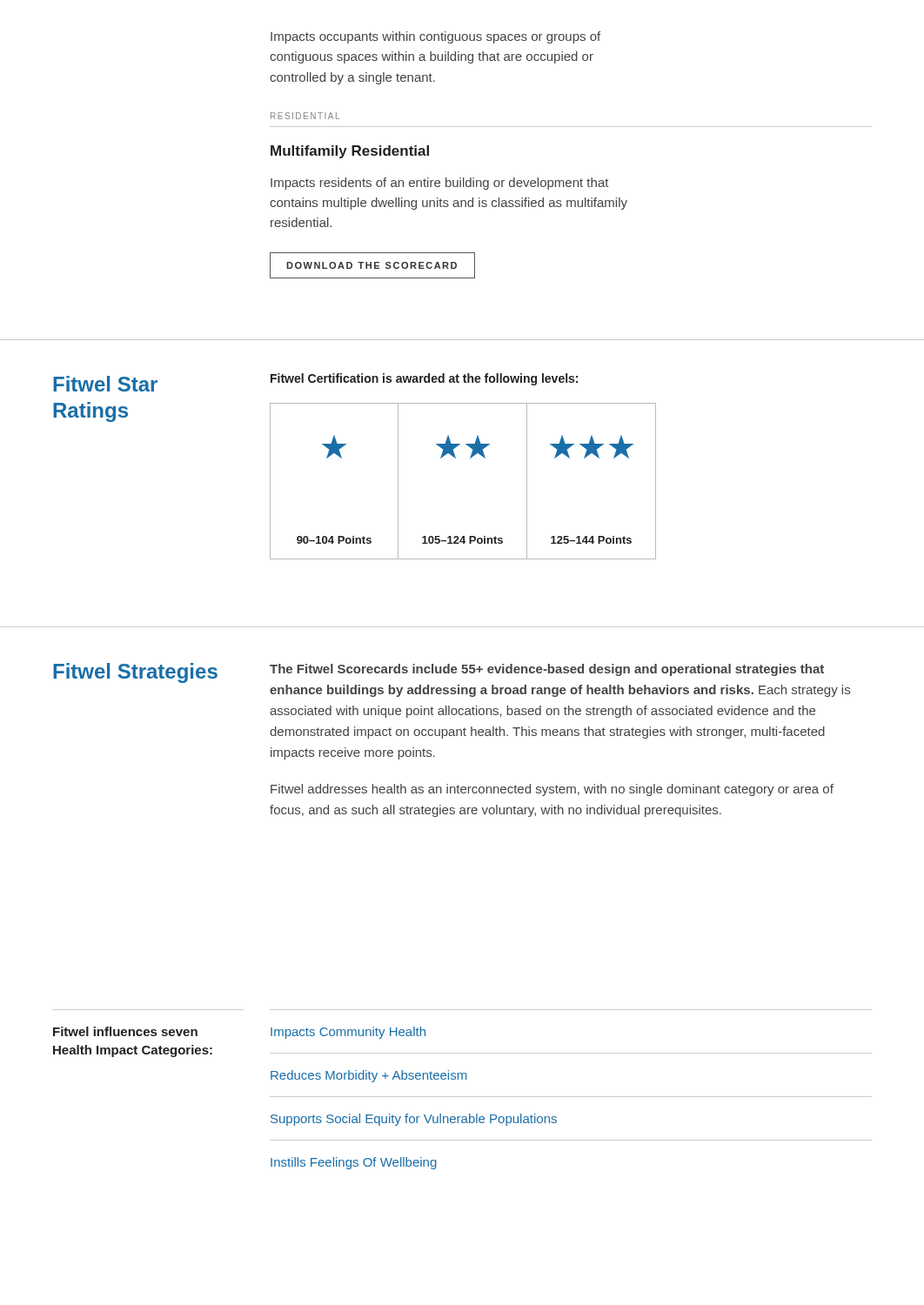Image resolution: width=924 pixels, height=1305 pixels.
Task: Click where it says "Fitwel Star Ratings"
Action: 105,397
